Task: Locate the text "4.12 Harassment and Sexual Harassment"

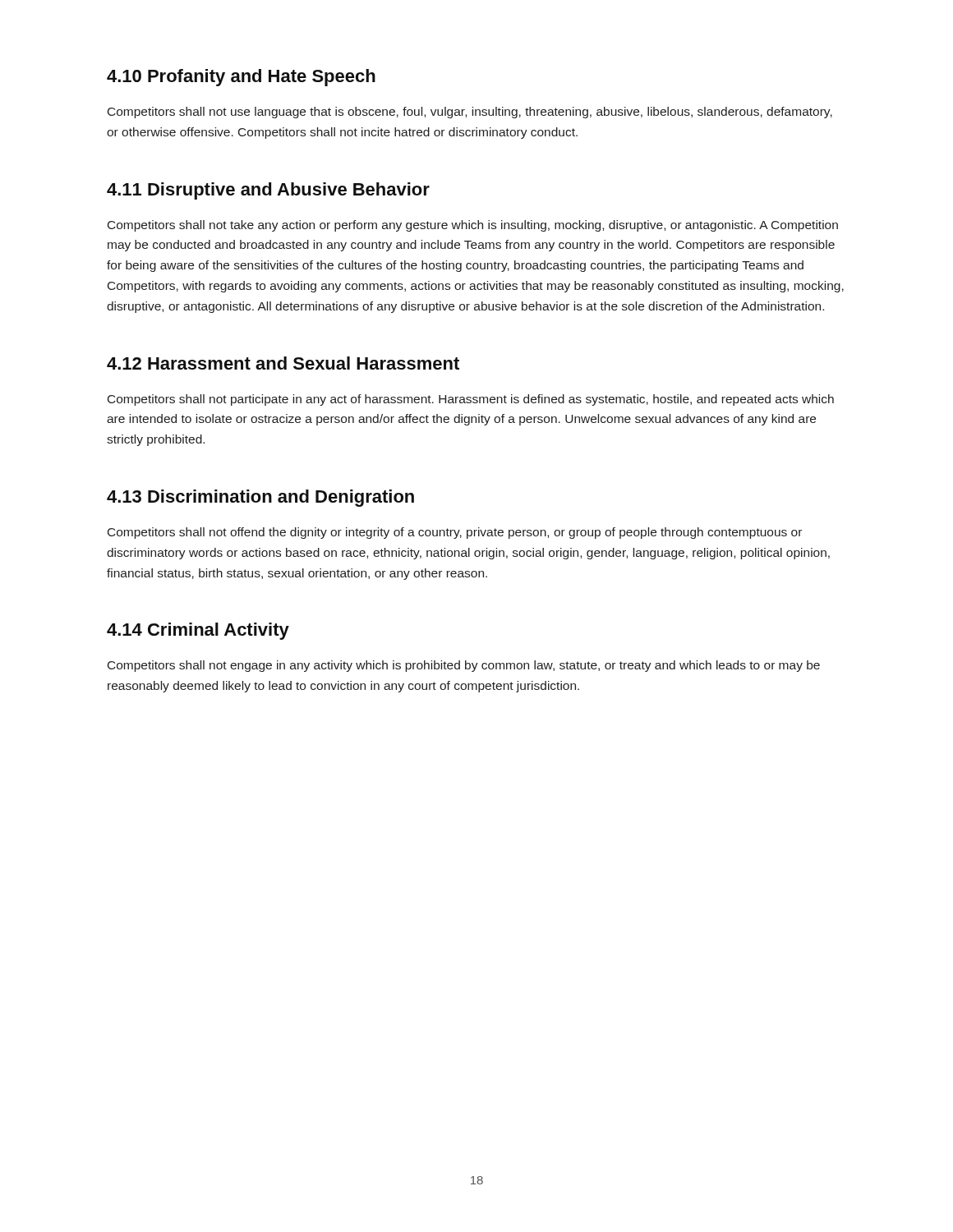Action: (x=283, y=363)
